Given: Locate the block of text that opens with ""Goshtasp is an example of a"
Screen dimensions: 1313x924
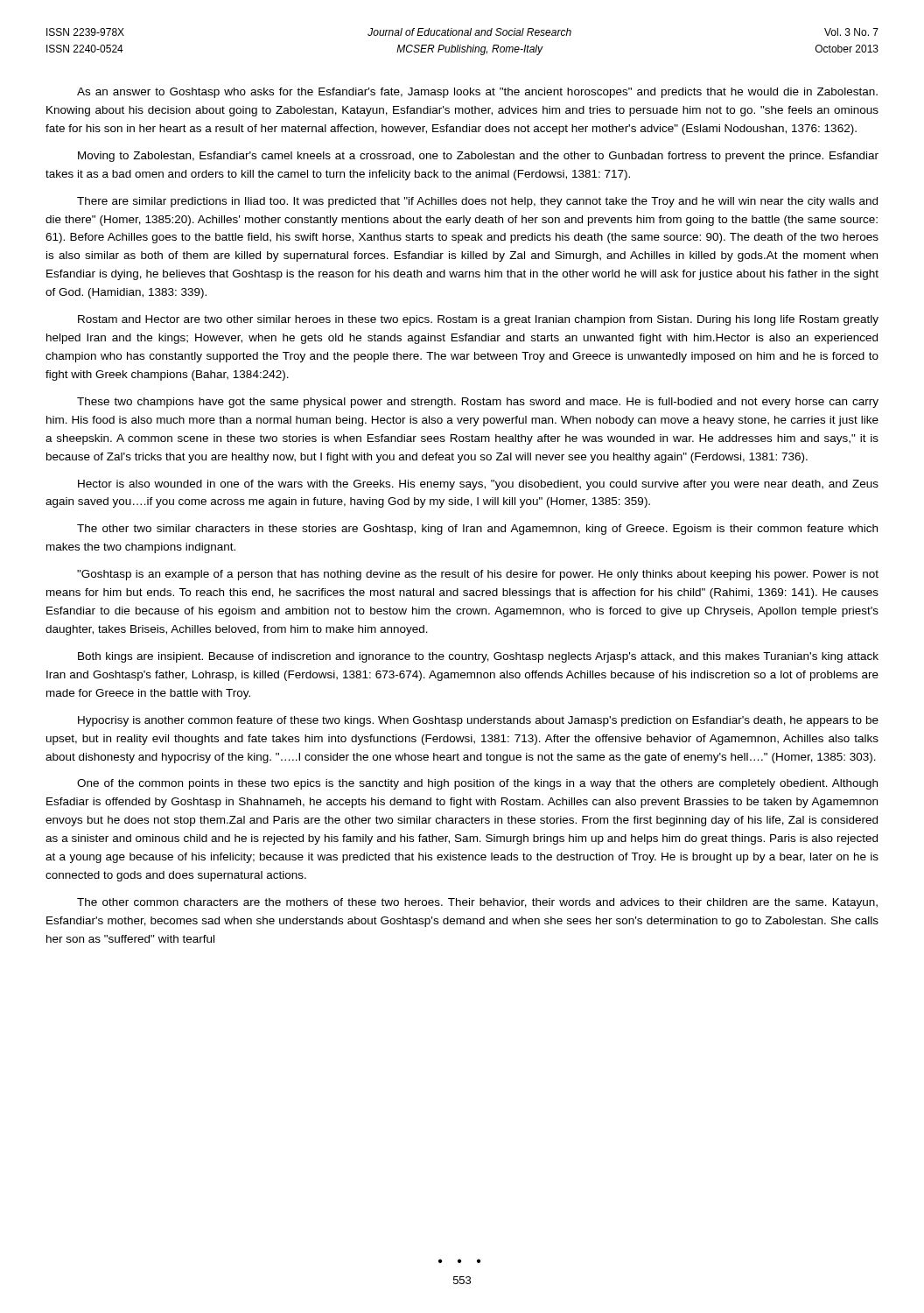Looking at the screenshot, I should pos(462,601).
